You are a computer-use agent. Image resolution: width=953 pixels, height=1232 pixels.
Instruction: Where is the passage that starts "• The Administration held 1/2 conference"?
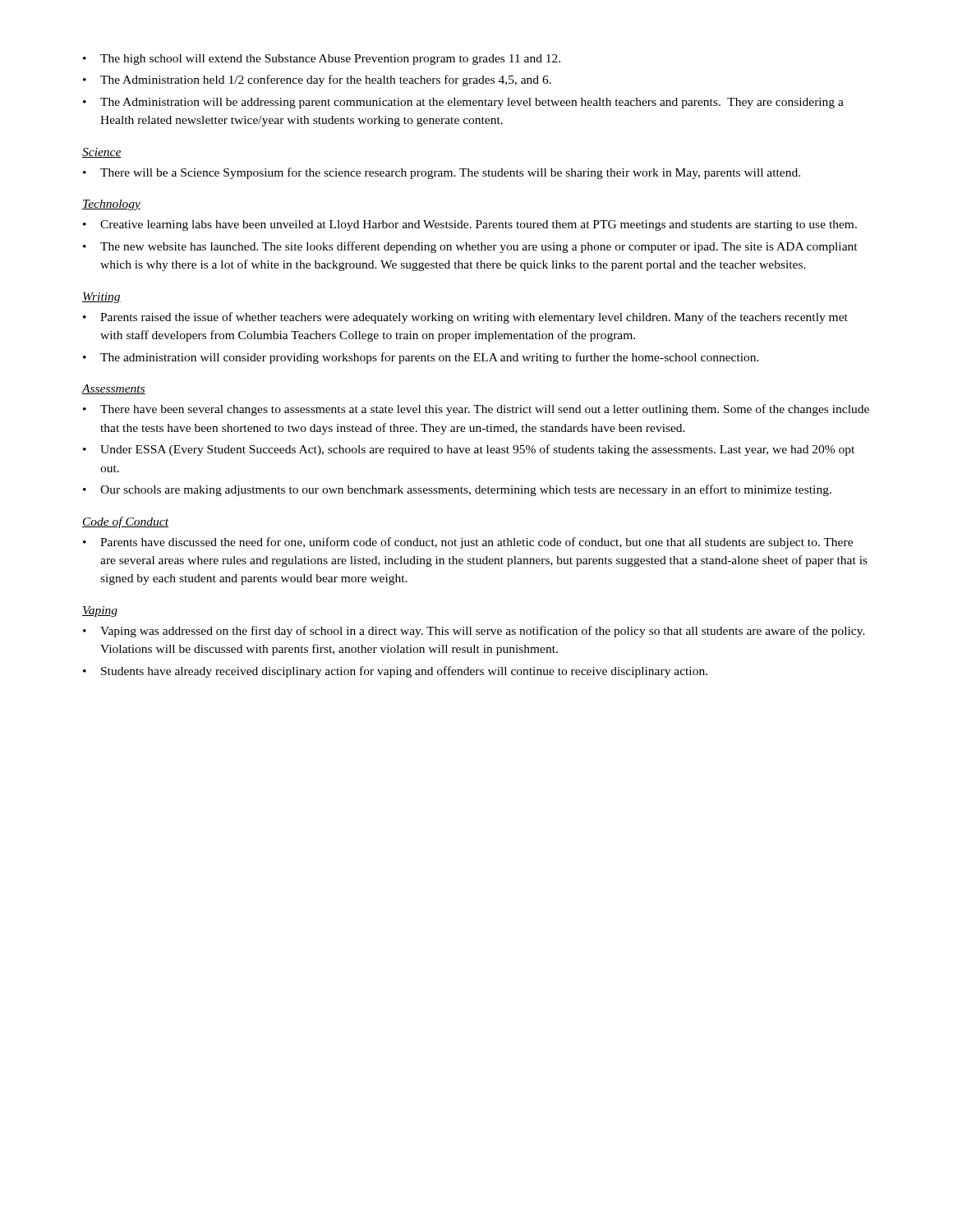pos(476,80)
